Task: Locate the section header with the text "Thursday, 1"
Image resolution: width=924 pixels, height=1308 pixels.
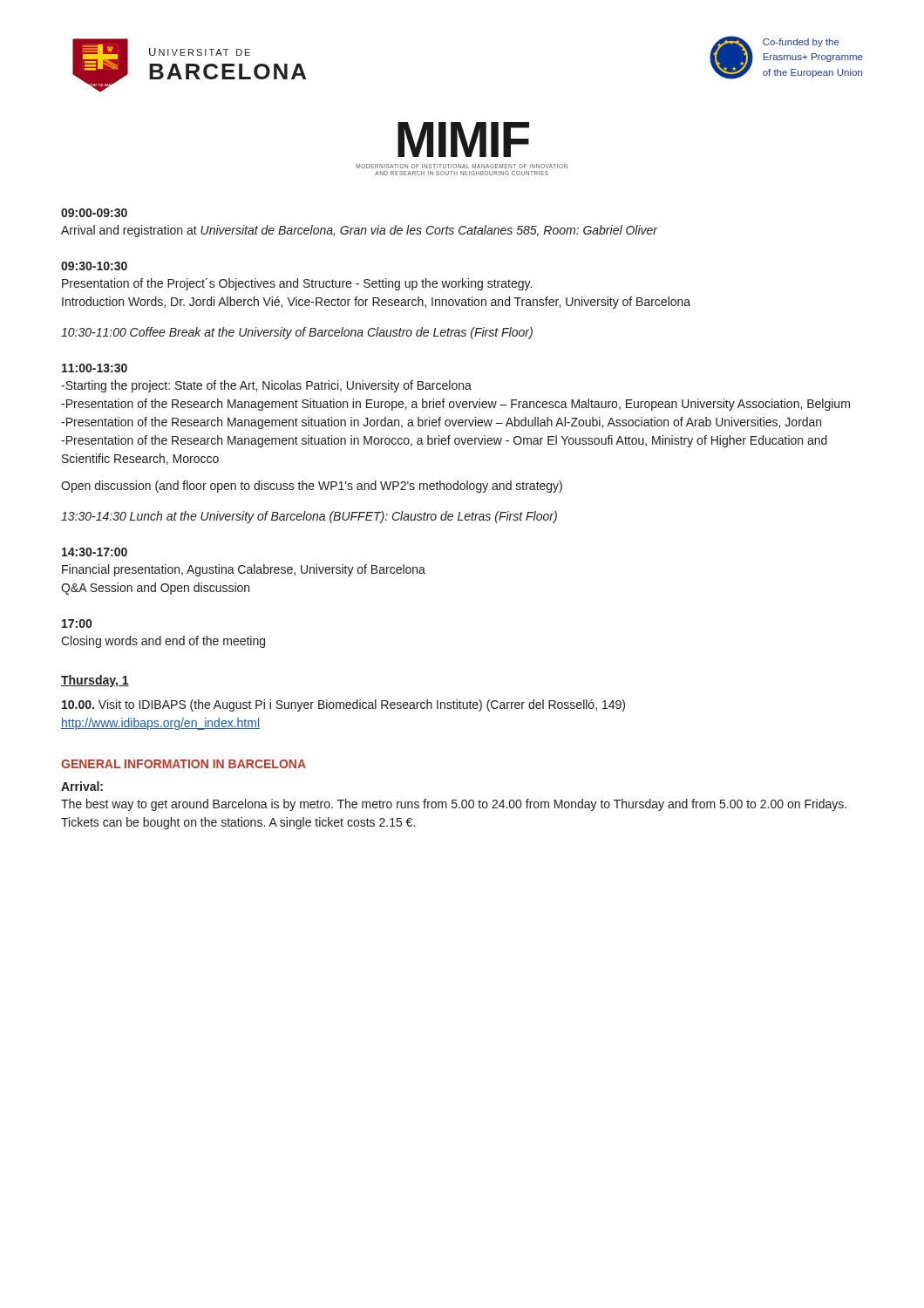Action: tap(95, 680)
